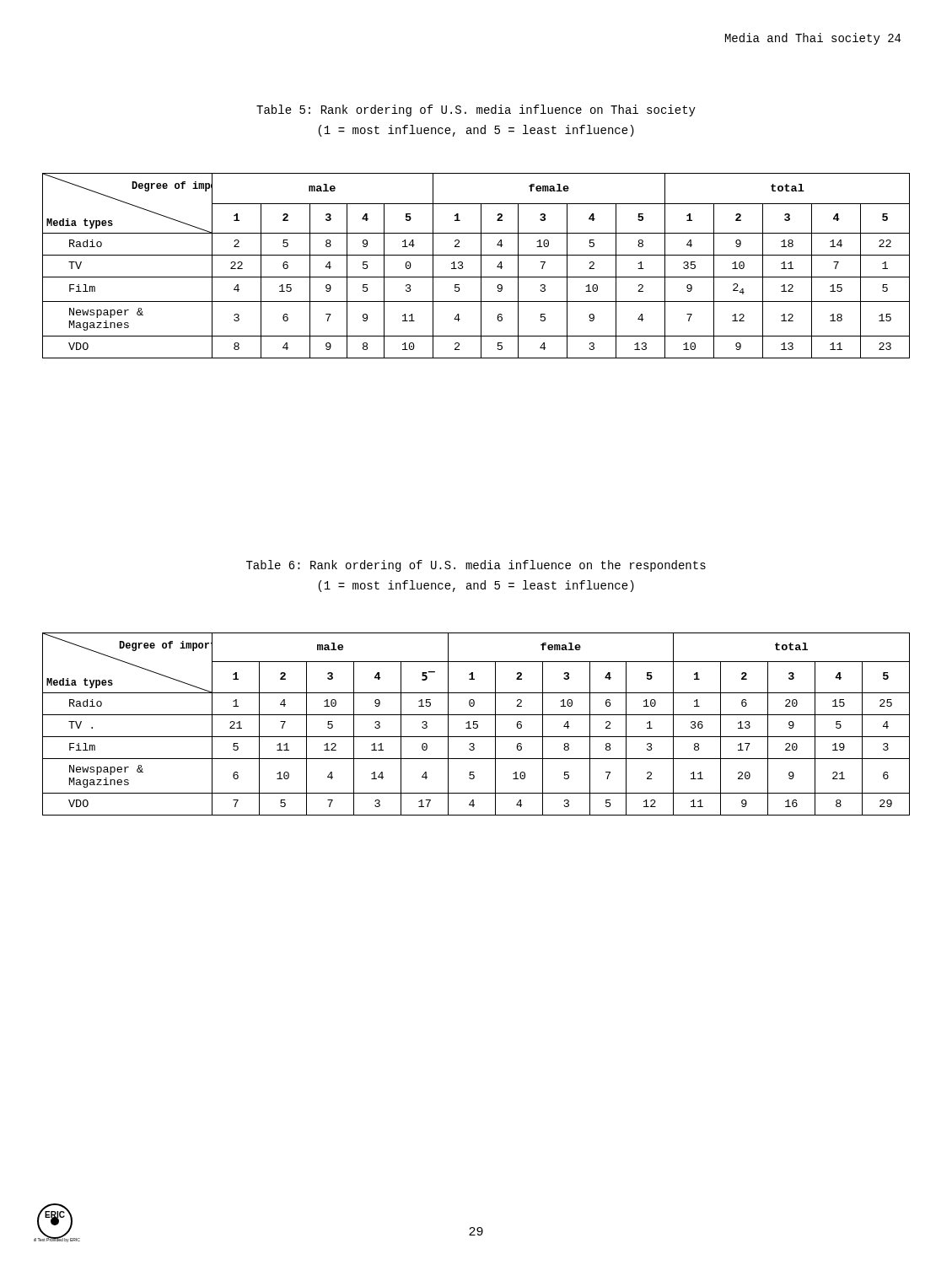Screen dimensions: 1265x952
Task: Click the caption that begins "Table 6: Rank ordering of"
Action: (x=476, y=576)
